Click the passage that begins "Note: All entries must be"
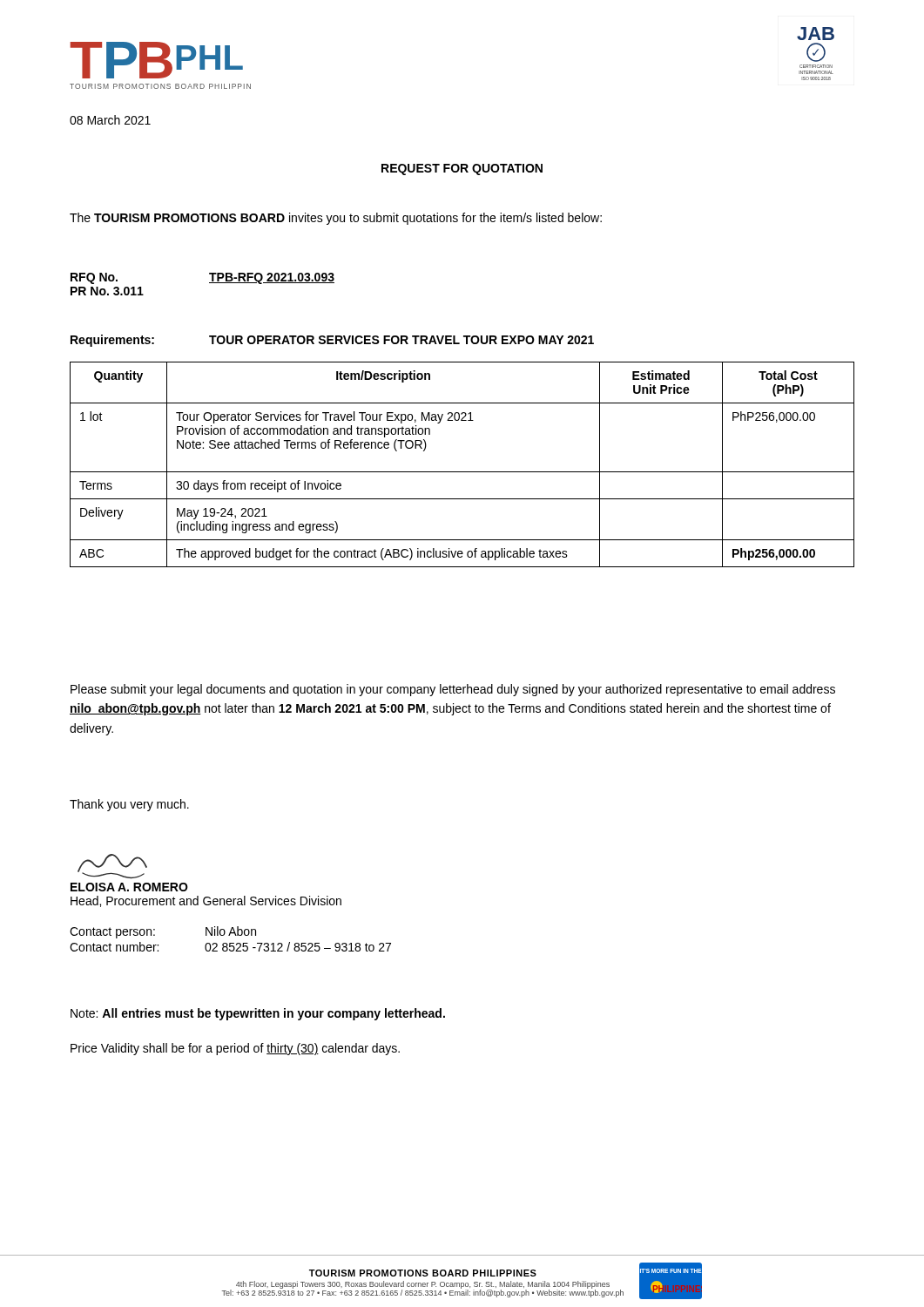Image resolution: width=924 pixels, height=1307 pixels. (258, 1013)
